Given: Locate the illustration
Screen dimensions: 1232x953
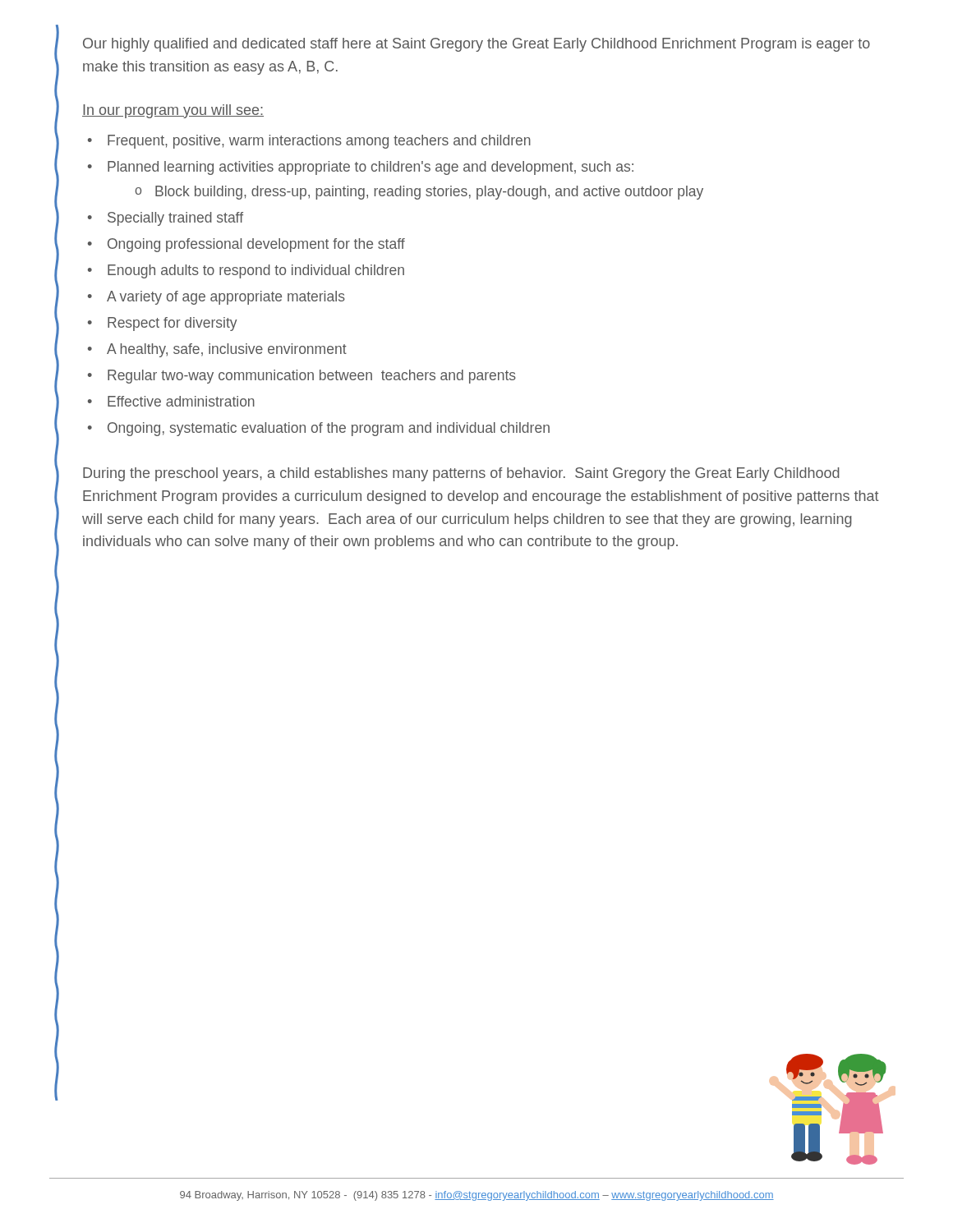Looking at the screenshot, I should (830, 1109).
